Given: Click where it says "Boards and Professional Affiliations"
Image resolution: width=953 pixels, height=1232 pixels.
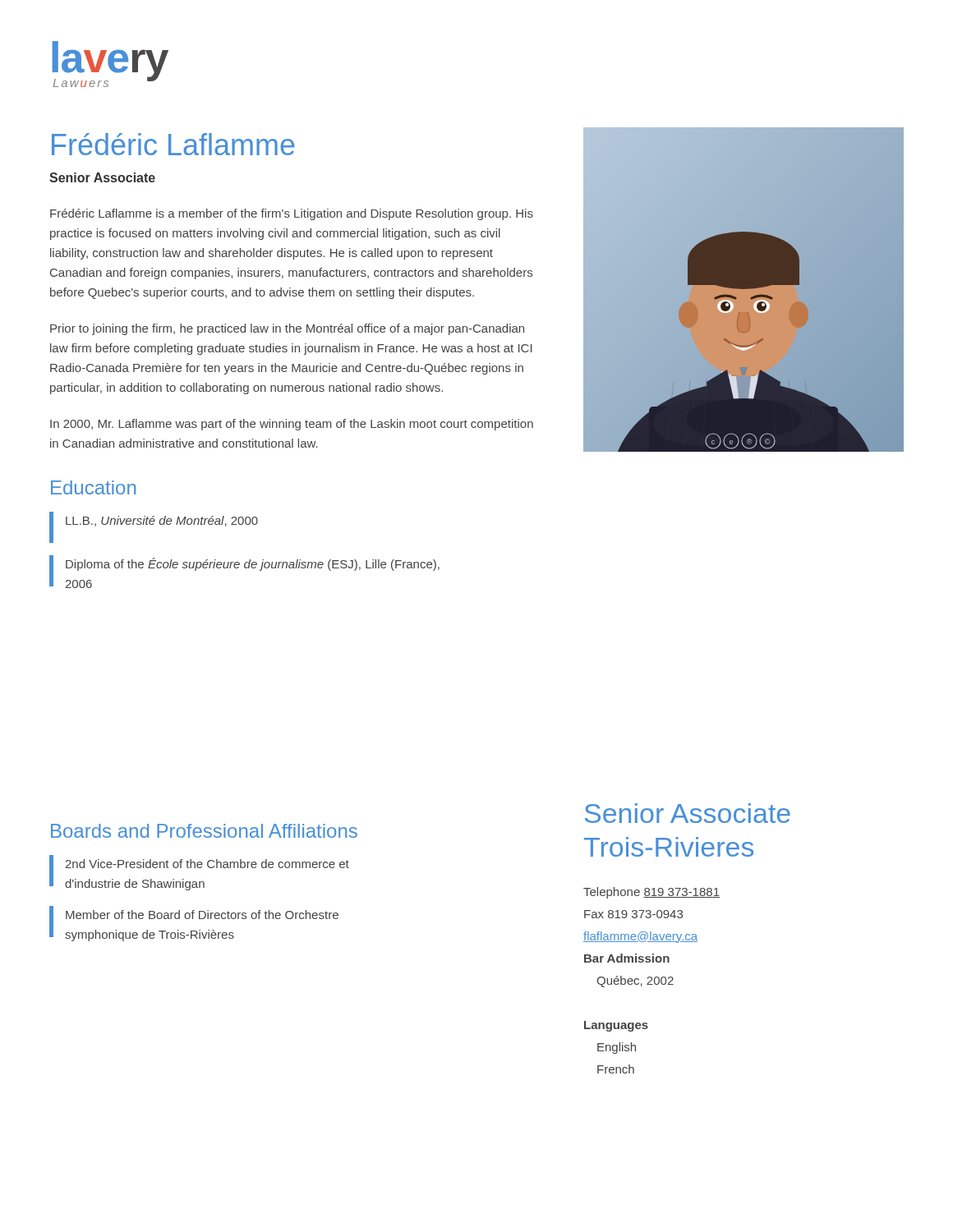Looking at the screenshot, I should click(263, 831).
